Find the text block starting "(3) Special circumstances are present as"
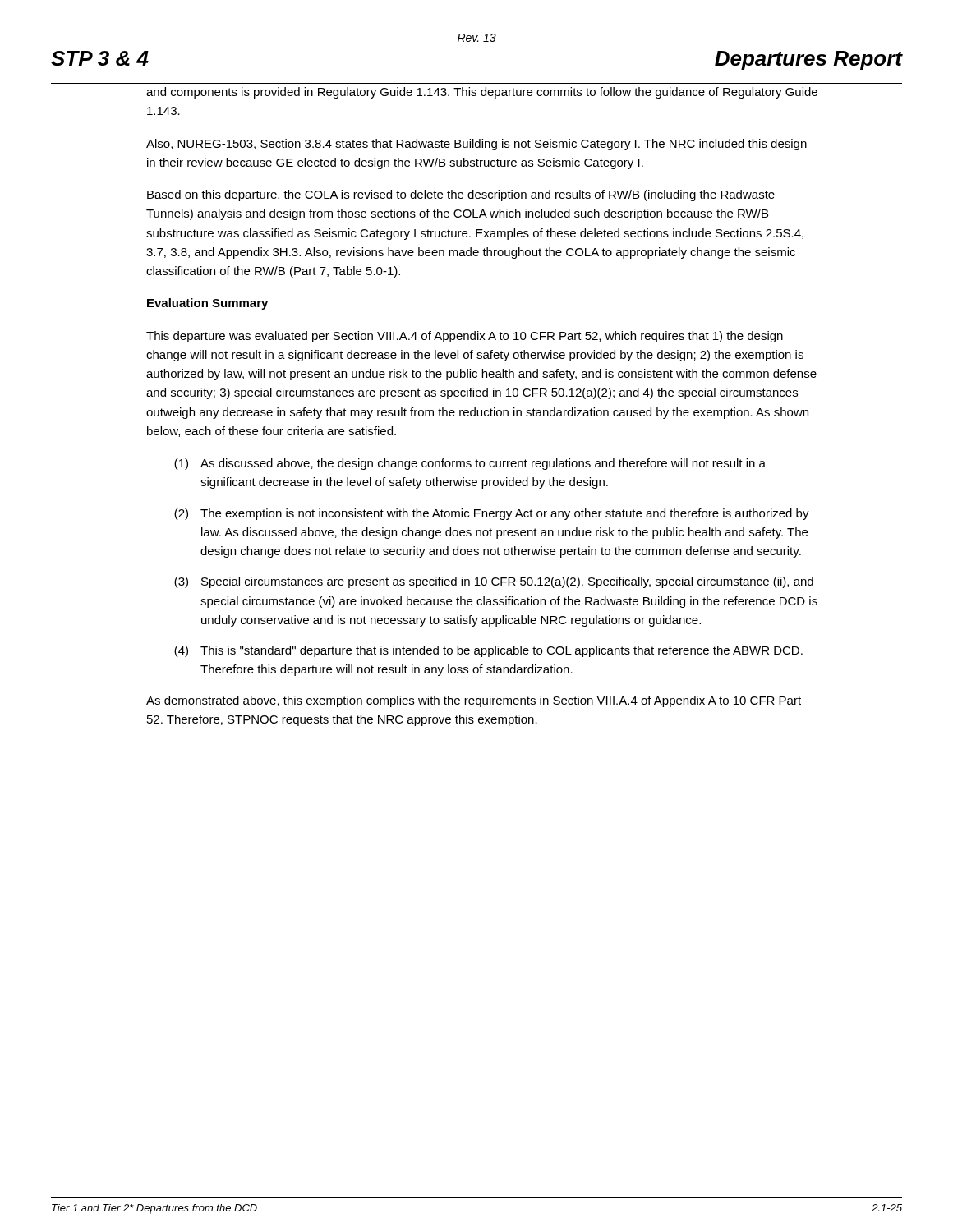This screenshot has width=953, height=1232. 483,601
